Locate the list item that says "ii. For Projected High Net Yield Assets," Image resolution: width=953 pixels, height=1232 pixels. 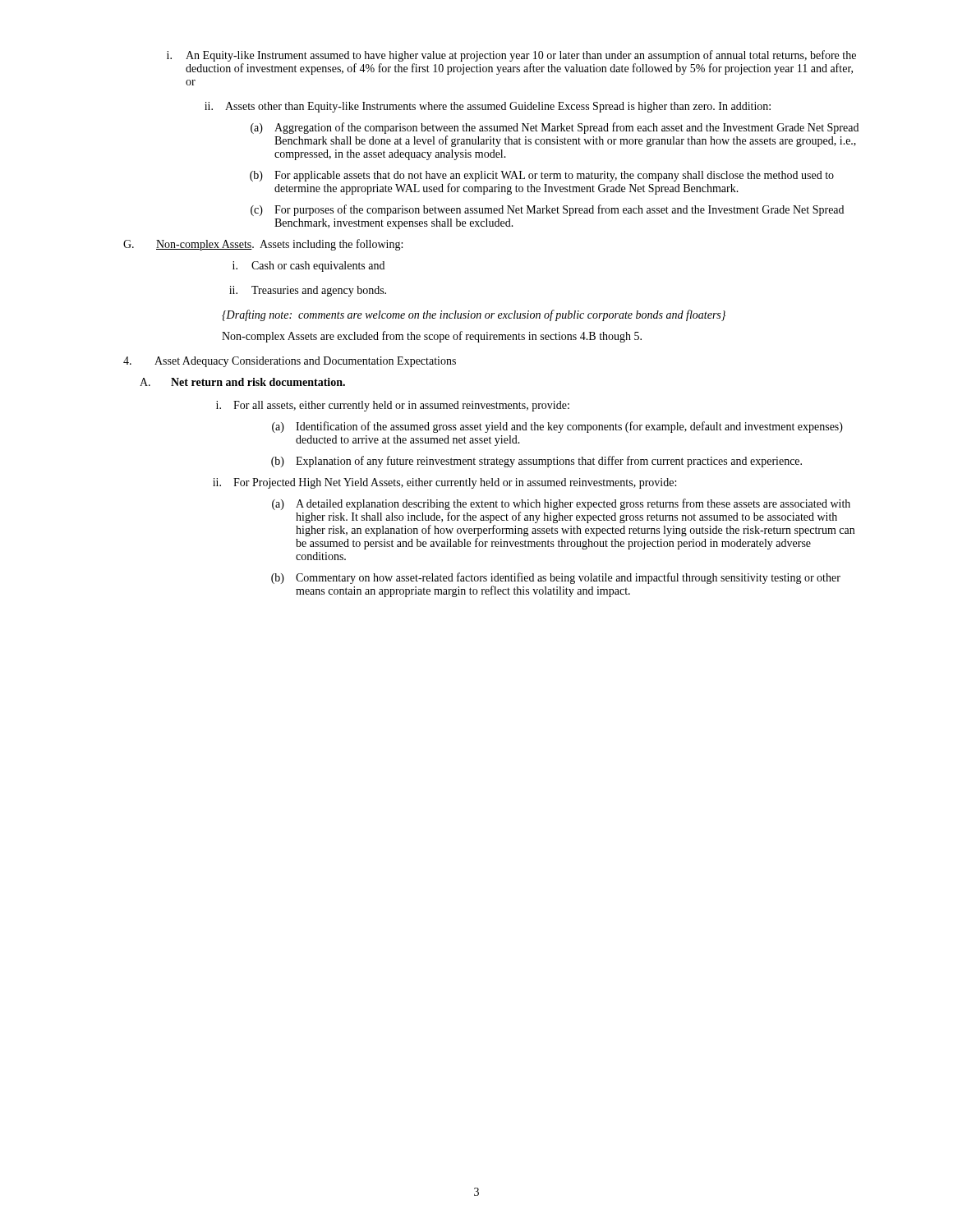(x=526, y=483)
